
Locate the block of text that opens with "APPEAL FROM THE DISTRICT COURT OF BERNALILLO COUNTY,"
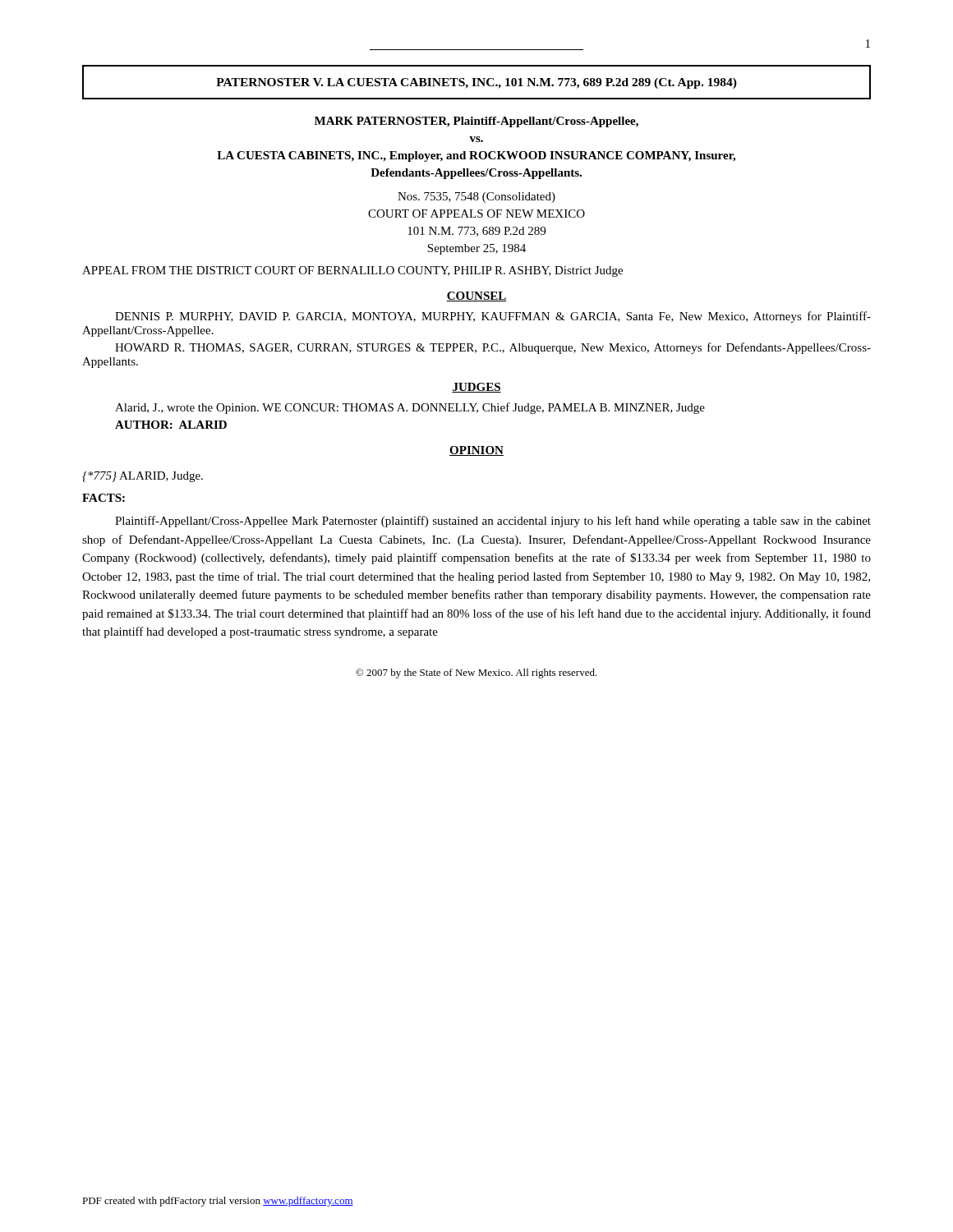tap(353, 270)
